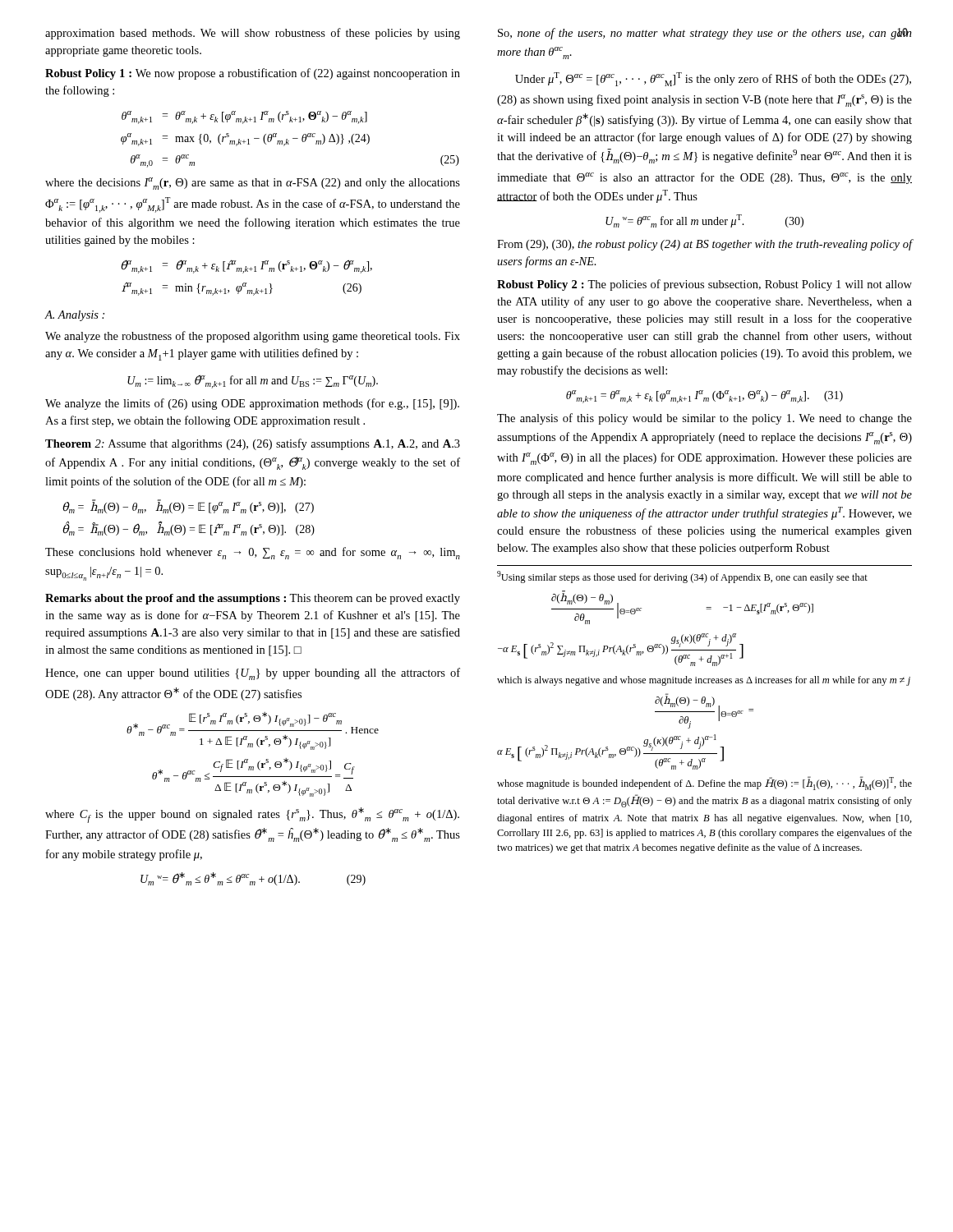Screen dimensions: 1232x953
Task: Locate the passage starting "The analysis of this policy"
Action: pos(705,483)
